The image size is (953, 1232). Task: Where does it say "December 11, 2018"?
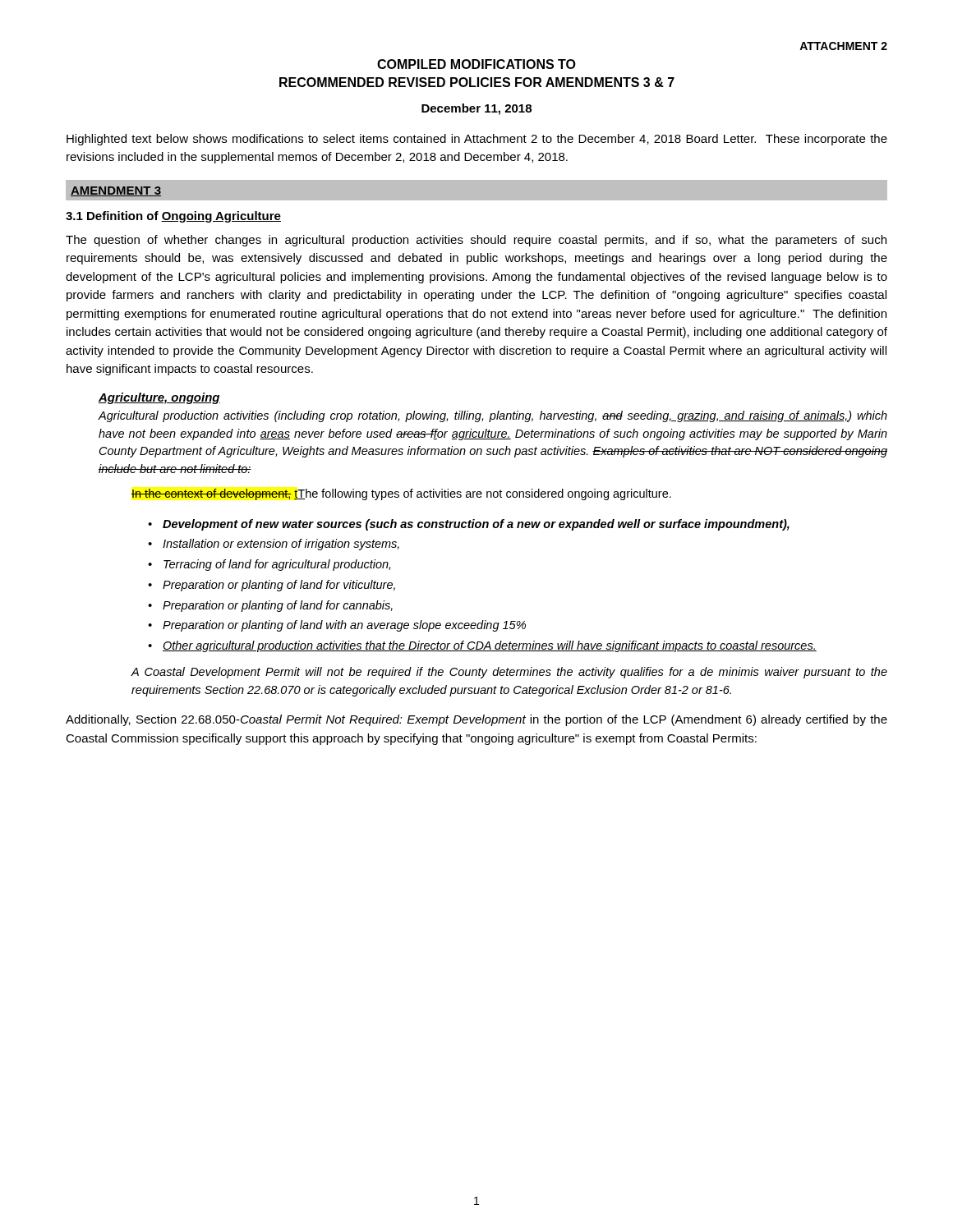[x=476, y=108]
